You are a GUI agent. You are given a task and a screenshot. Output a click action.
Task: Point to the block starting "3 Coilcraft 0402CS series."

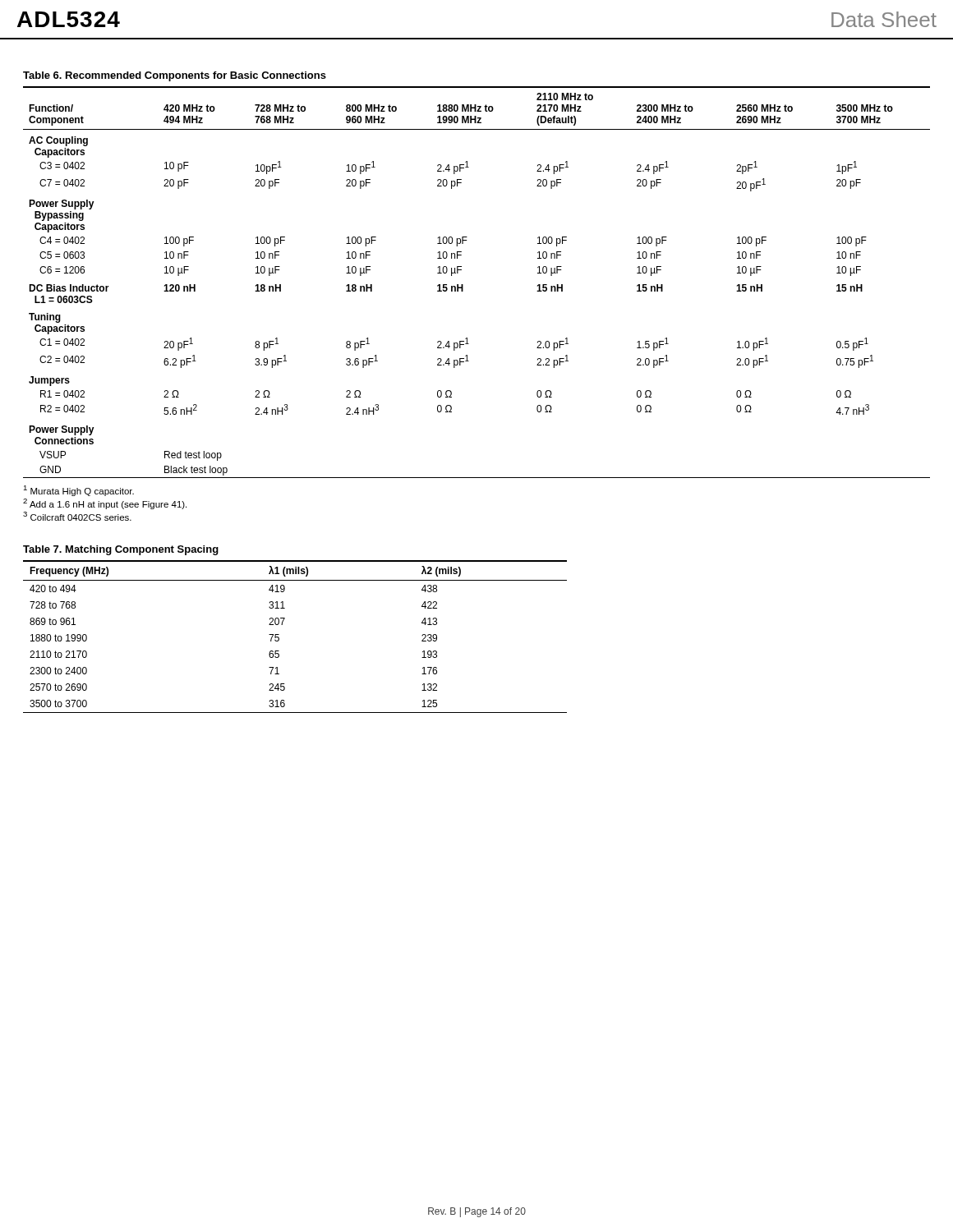pos(77,515)
